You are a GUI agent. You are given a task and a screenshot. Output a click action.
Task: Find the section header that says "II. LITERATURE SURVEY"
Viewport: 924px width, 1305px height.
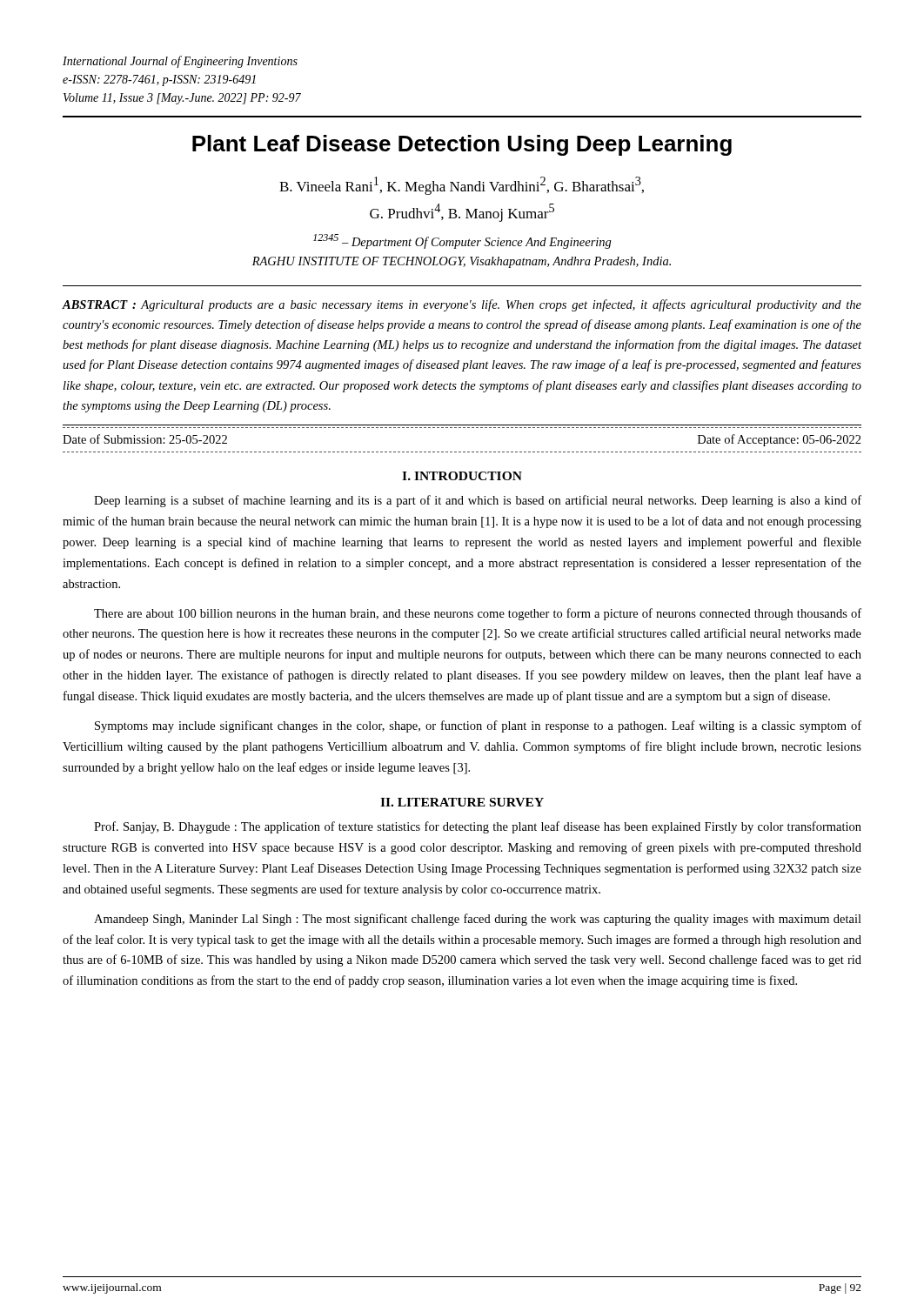tap(462, 802)
